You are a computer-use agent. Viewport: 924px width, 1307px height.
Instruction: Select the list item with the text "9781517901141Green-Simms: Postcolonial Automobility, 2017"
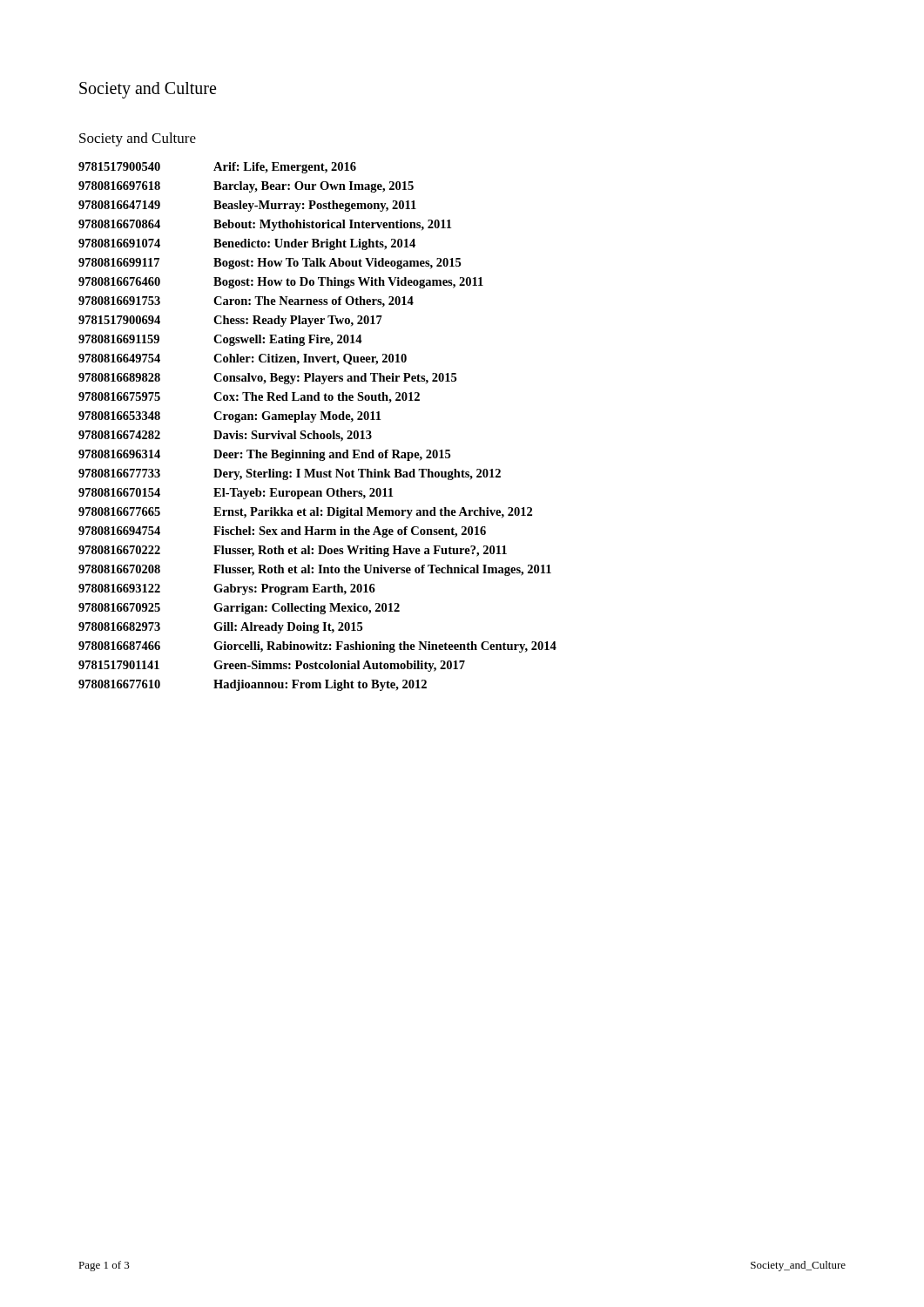tap(272, 665)
